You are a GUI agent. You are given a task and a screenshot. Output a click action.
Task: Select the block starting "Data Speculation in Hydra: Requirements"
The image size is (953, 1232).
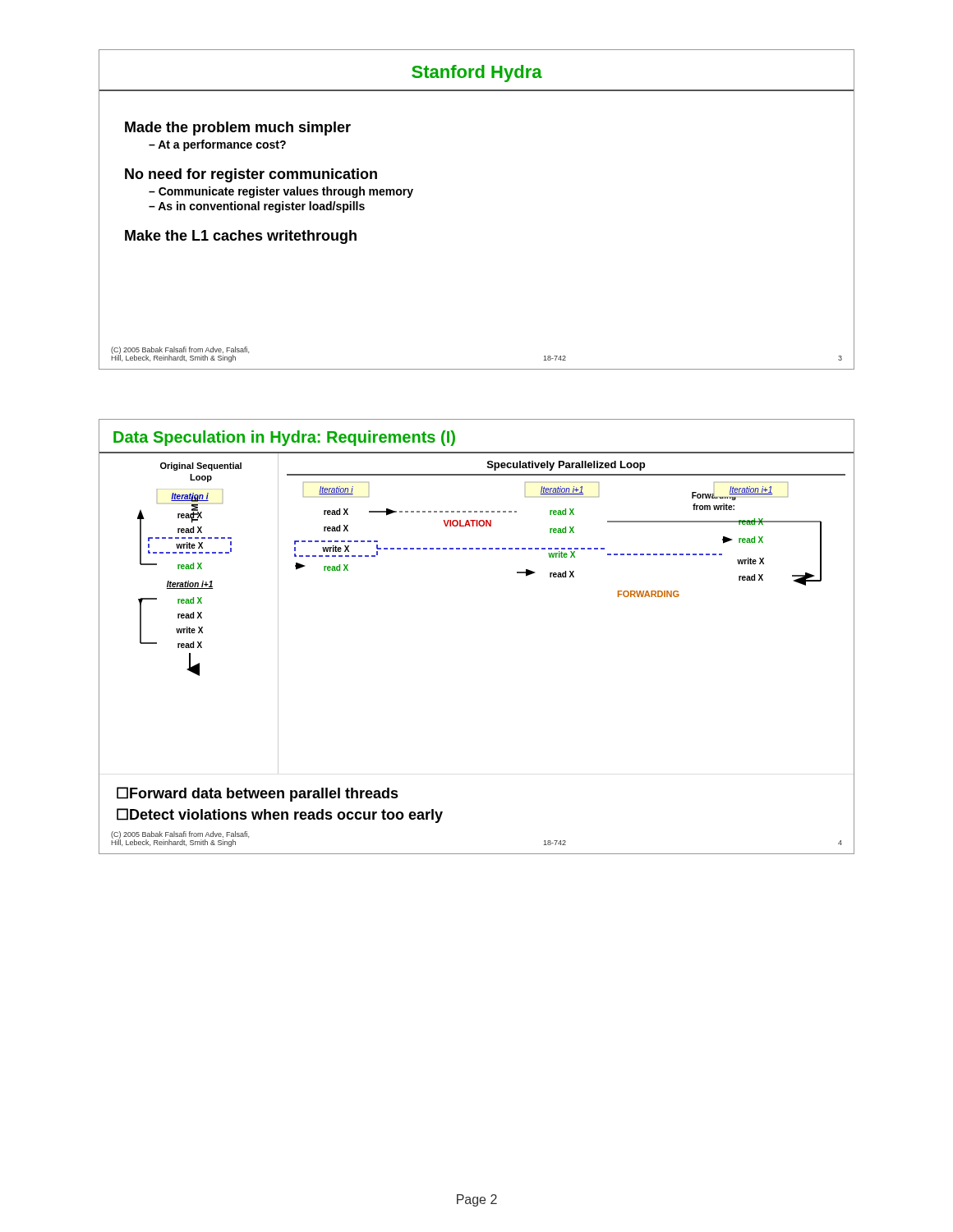pyautogui.click(x=284, y=437)
